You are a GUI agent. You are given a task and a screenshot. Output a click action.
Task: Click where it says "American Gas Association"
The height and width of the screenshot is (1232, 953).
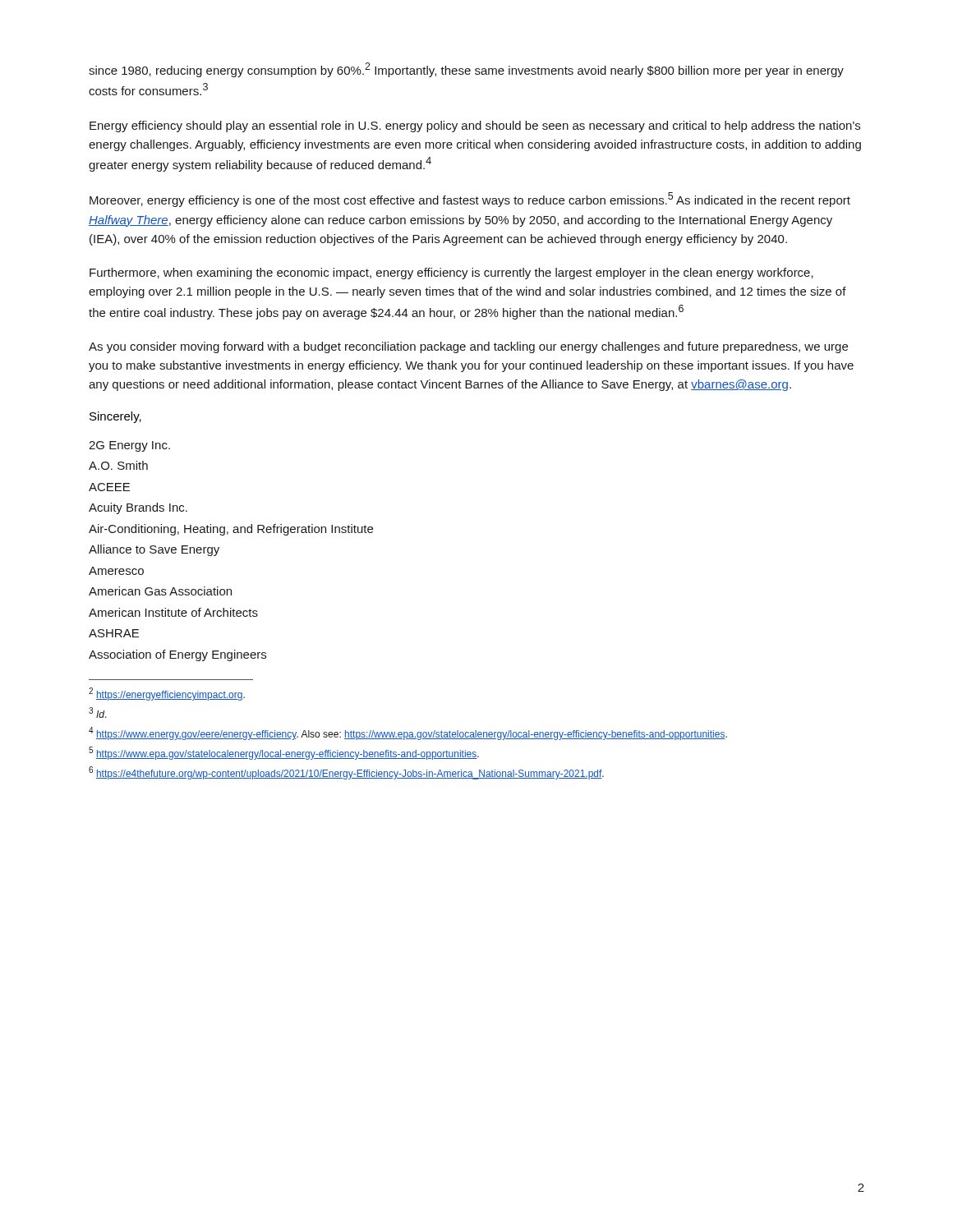pos(161,591)
